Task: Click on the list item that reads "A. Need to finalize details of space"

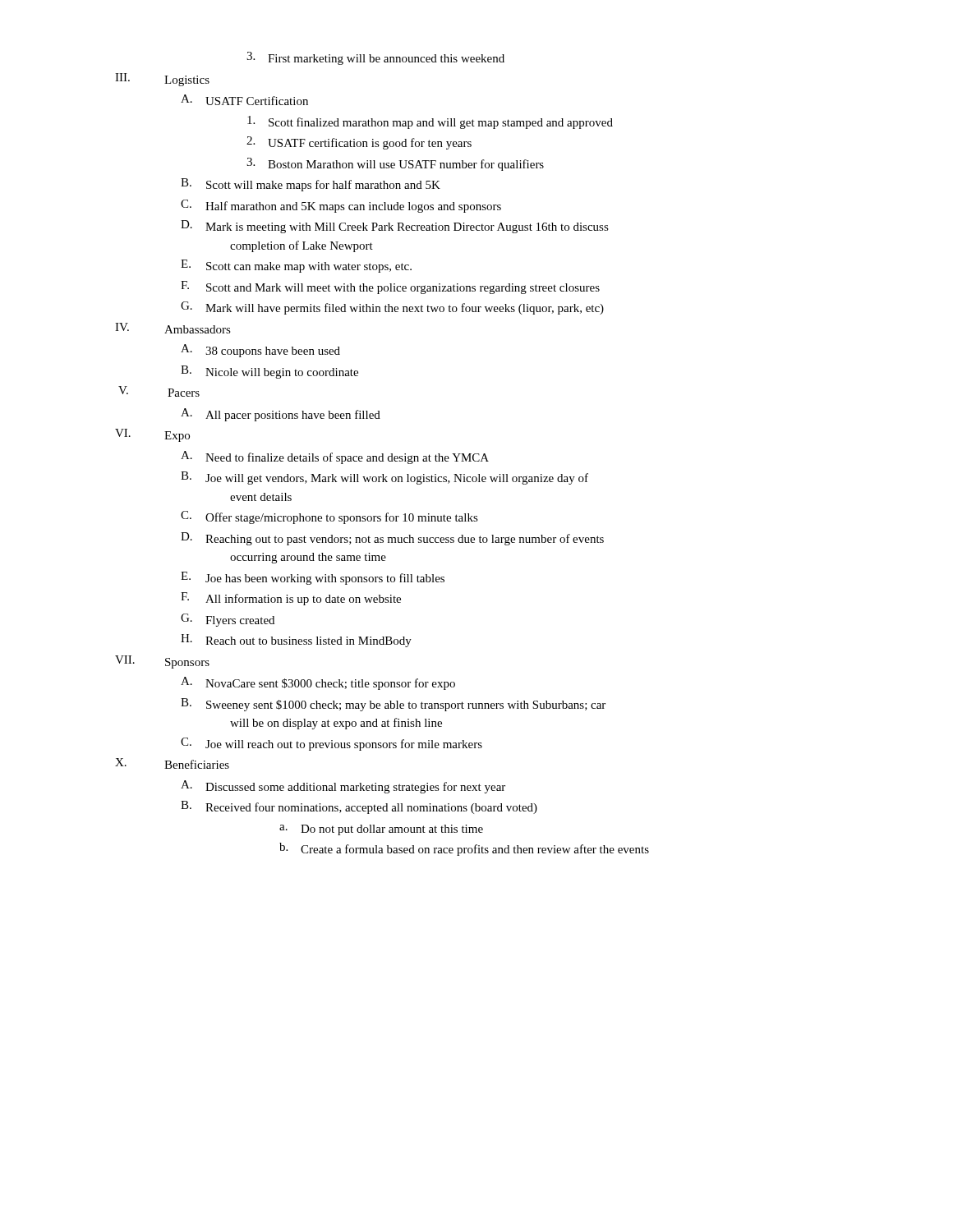Action: coord(335,457)
